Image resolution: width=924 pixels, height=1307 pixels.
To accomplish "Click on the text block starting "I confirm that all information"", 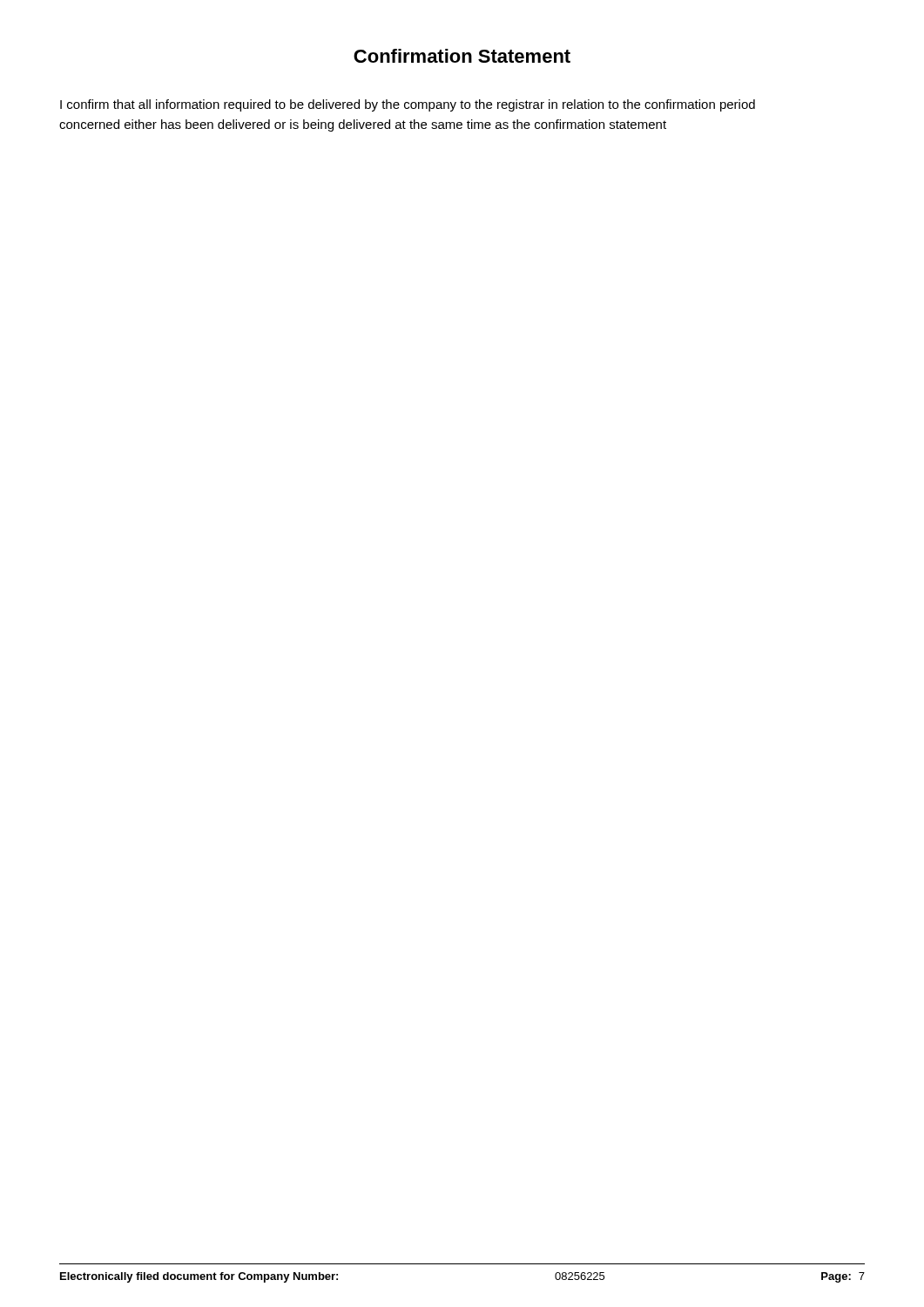I will pyautogui.click(x=407, y=114).
